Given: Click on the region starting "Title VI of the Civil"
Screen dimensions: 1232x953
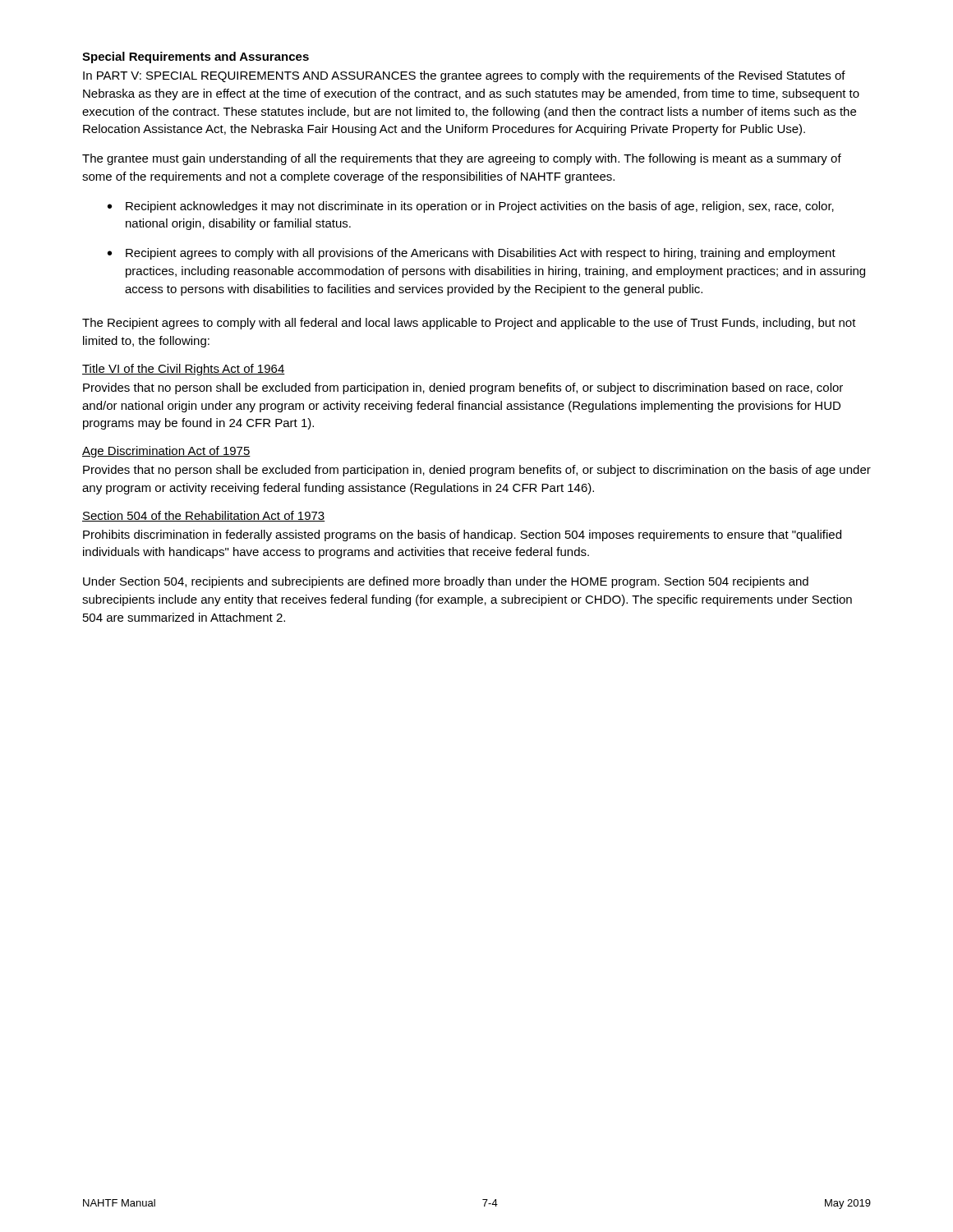Looking at the screenshot, I should pyautogui.click(x=183, y=368).
